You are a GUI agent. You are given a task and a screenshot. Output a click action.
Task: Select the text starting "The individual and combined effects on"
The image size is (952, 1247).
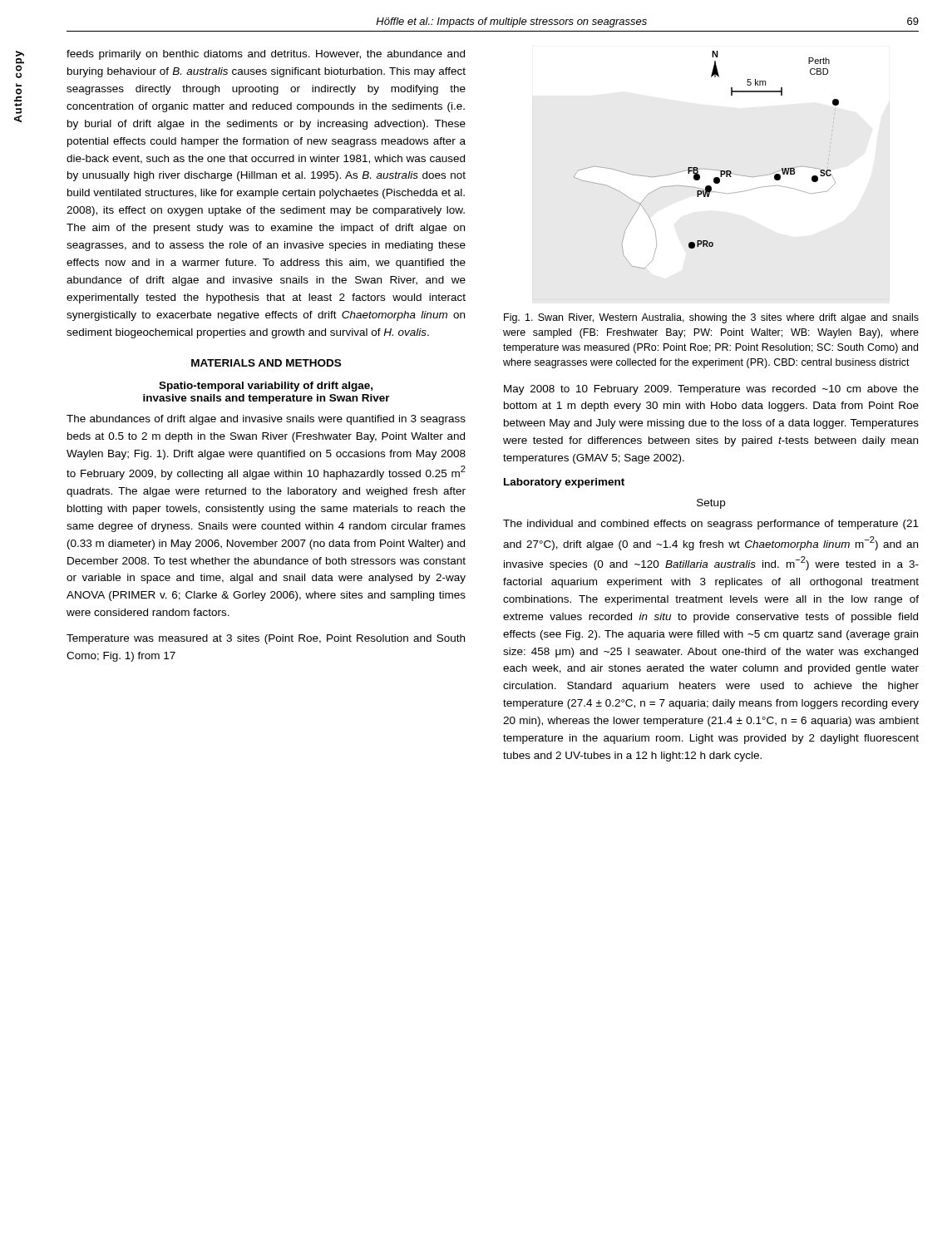[x=711, y=639]
